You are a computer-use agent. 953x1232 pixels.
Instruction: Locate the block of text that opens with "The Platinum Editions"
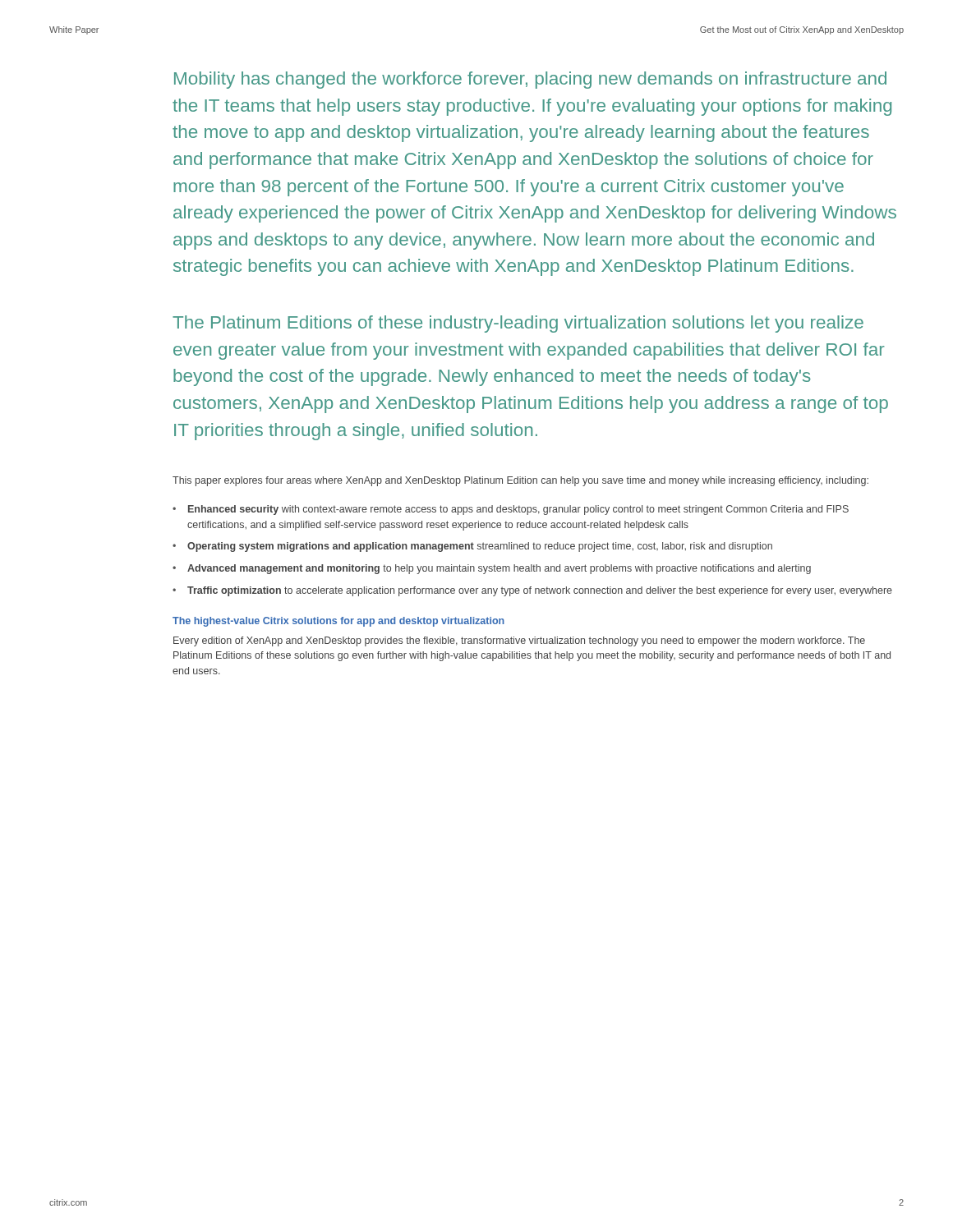(x=531, y=376)
